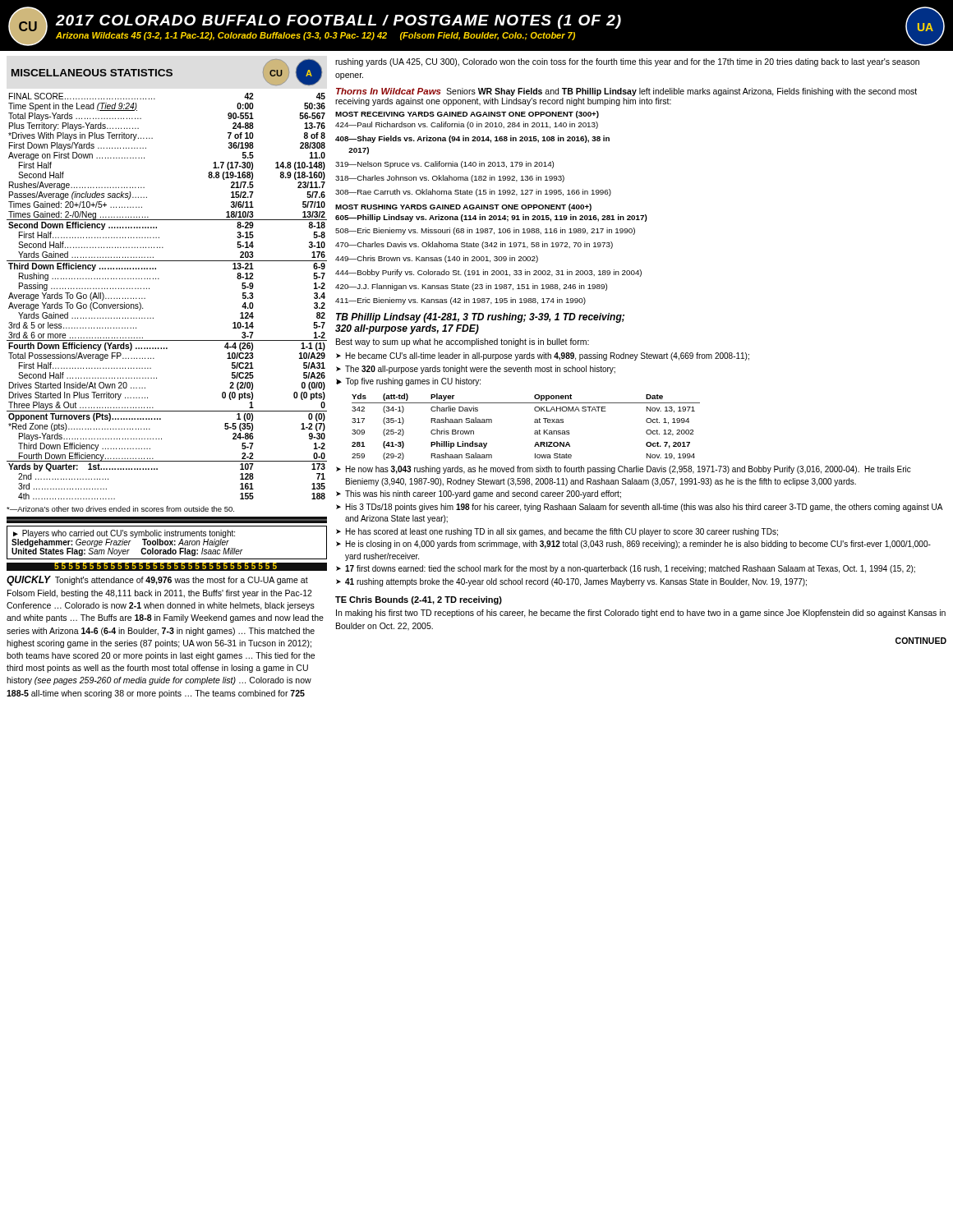
Task: Where is the passage that starts "408—Shay Fields vs. Arizona (94 in 2014, 168"?
Action: pyautogui.click(x=473, y=144)
